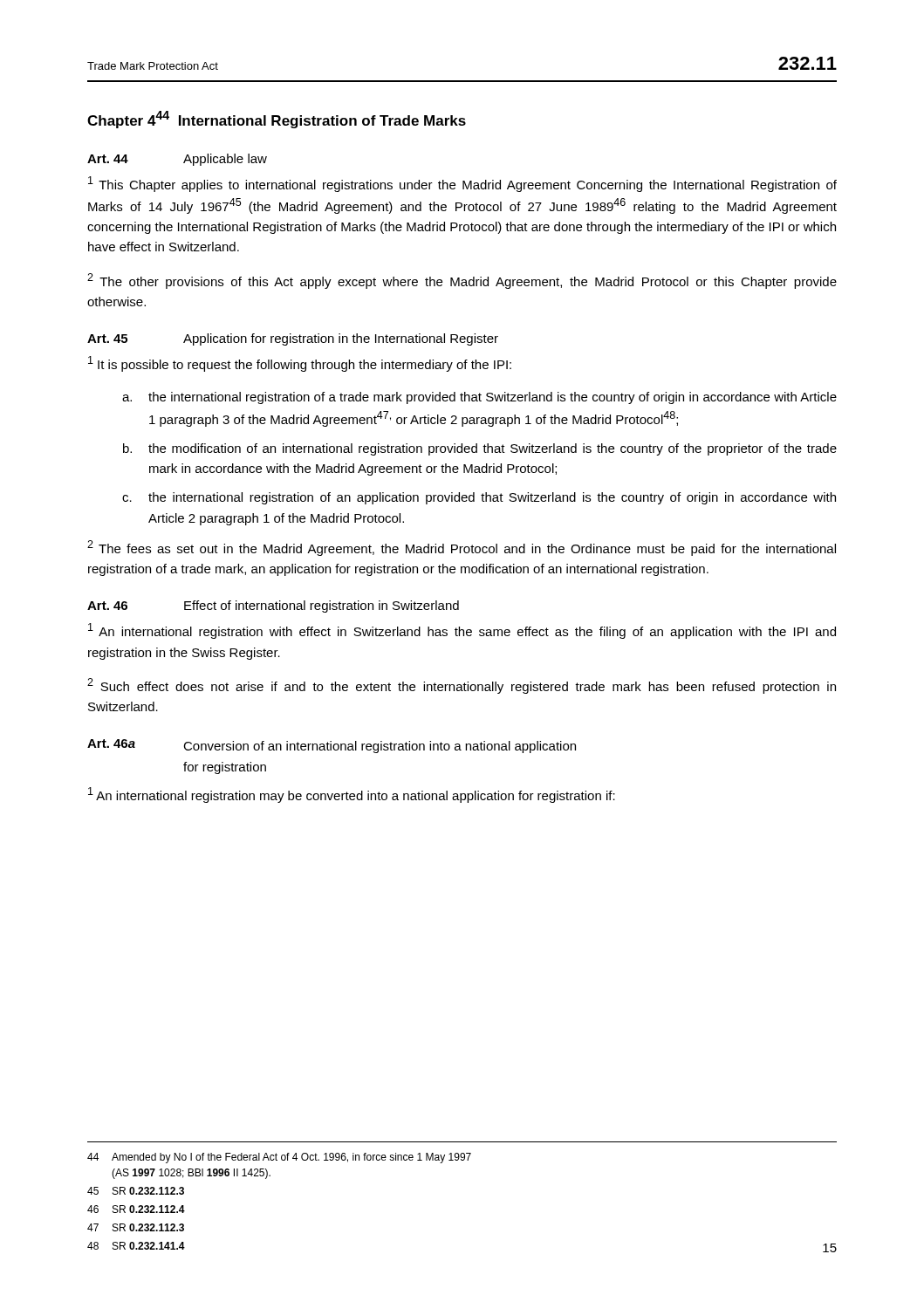This screenshot has width=924, height=1309.
Task: Point to the passage starting "47 SR 0.232.112.3"
Action: pos(136,1228)
